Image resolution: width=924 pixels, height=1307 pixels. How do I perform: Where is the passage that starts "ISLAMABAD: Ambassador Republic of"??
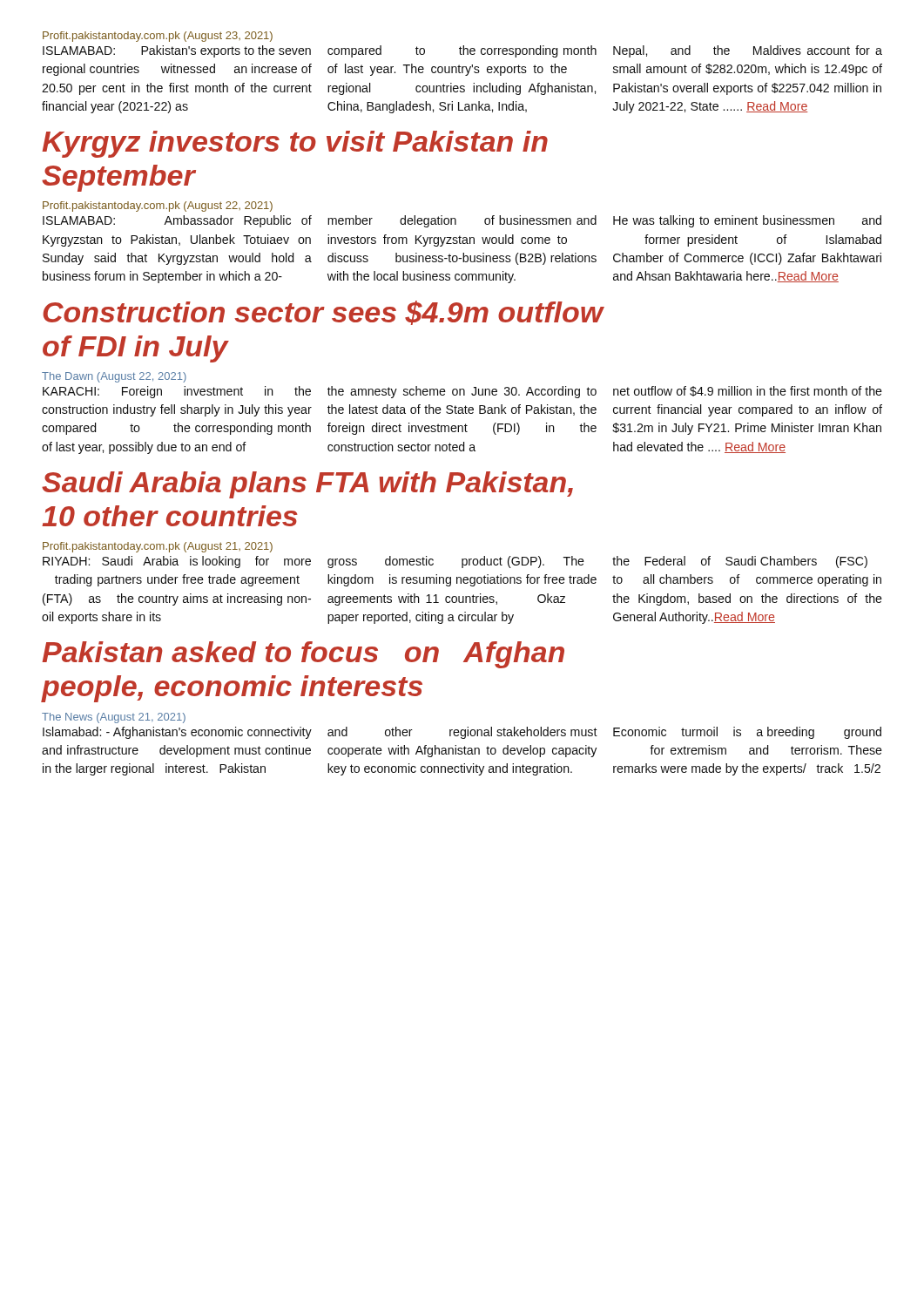pos(462,249)
